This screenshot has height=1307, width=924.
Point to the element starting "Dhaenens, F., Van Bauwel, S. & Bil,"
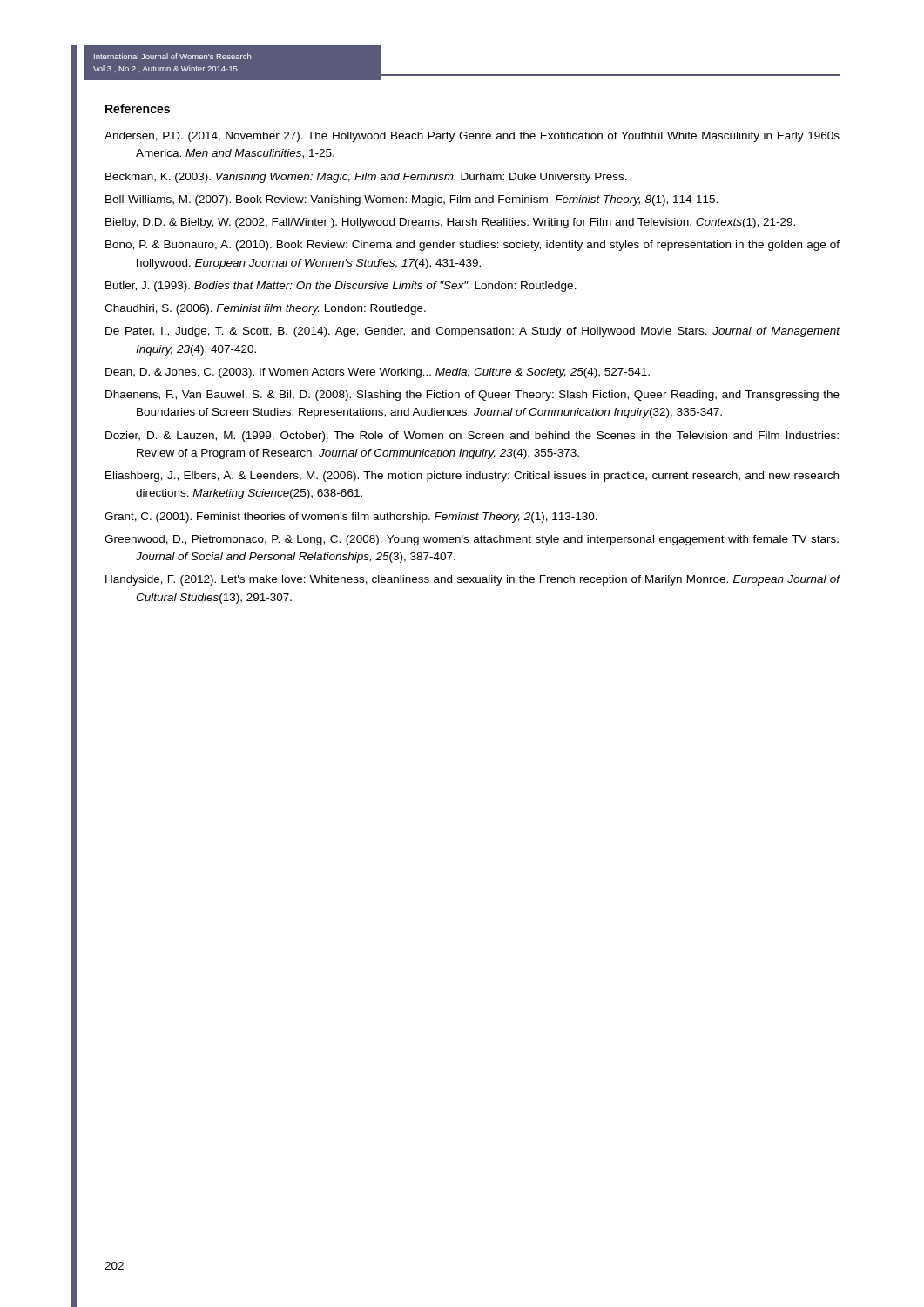(x=472, y=403)
